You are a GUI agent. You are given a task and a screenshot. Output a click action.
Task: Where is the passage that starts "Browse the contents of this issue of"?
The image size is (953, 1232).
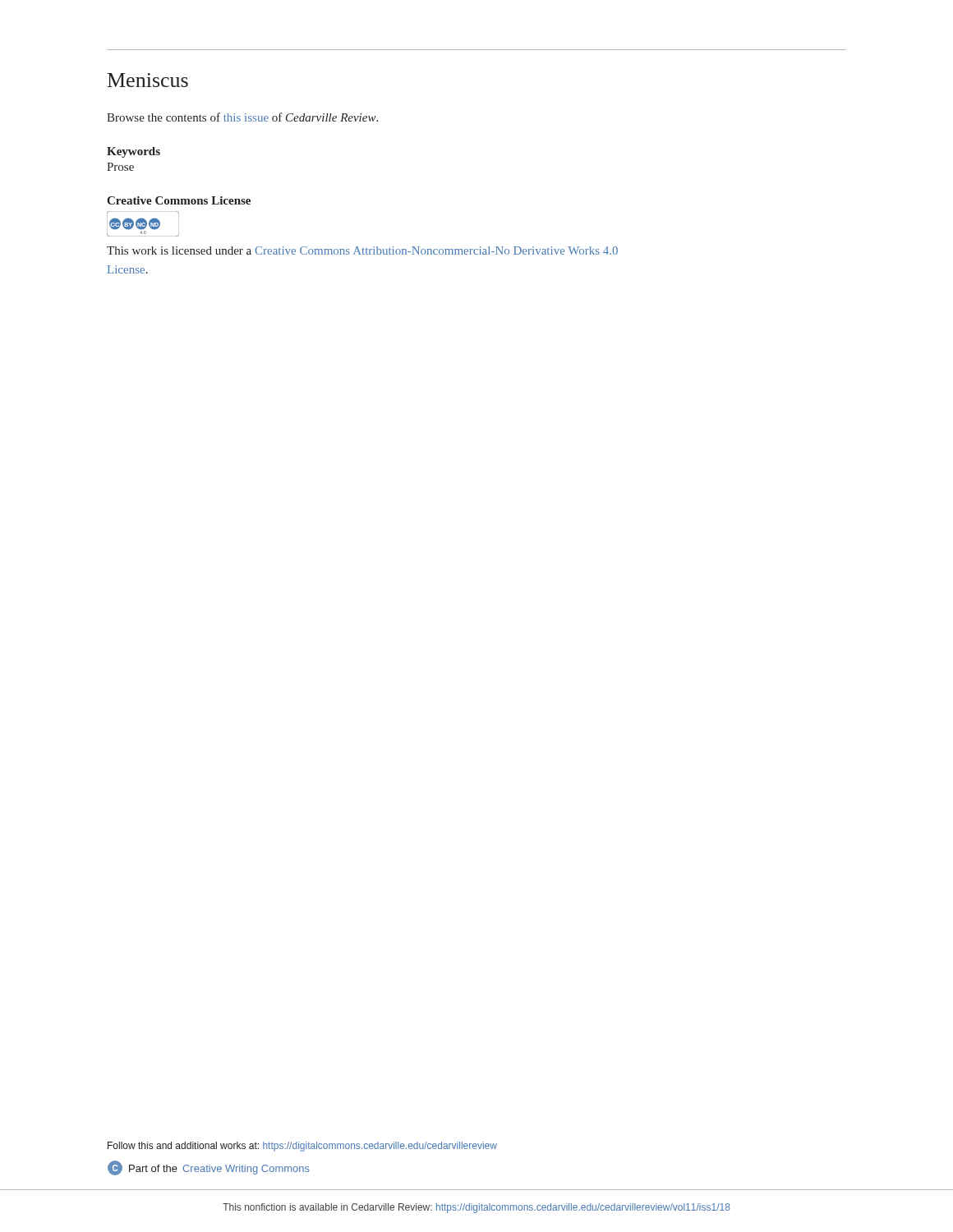tap(243, 117)
